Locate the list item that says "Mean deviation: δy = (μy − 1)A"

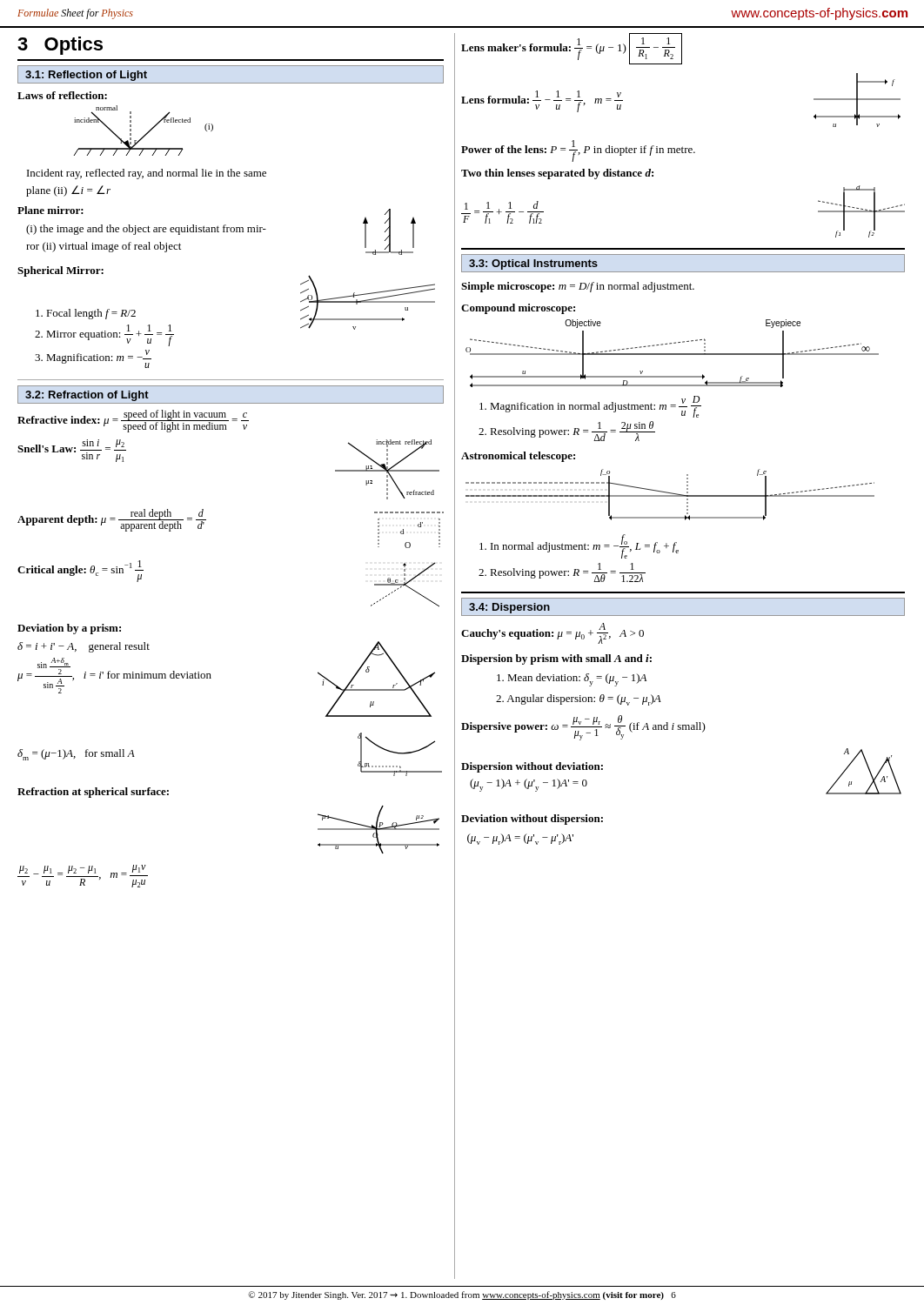tap(571, 678)
